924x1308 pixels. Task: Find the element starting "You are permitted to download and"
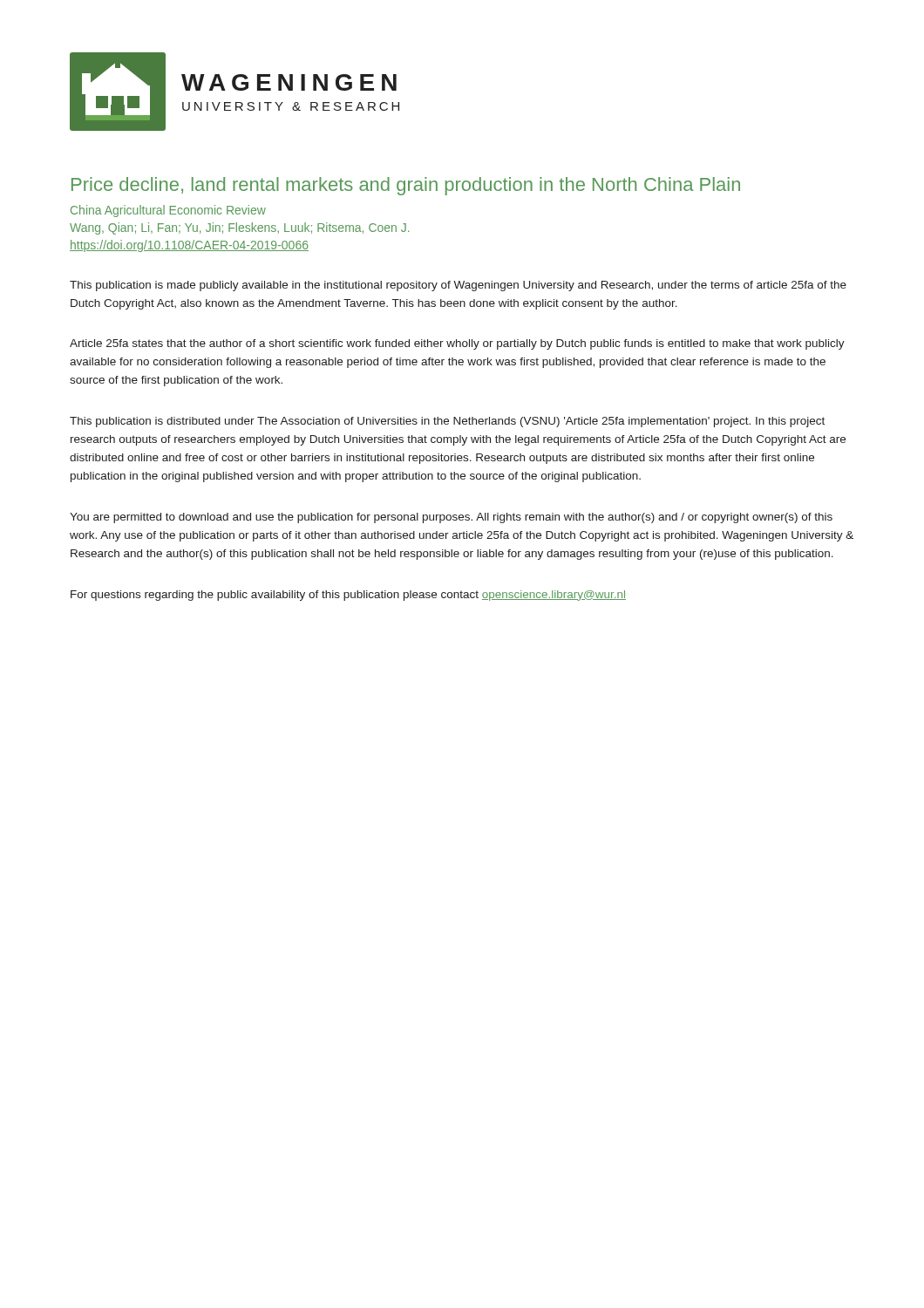462,535
